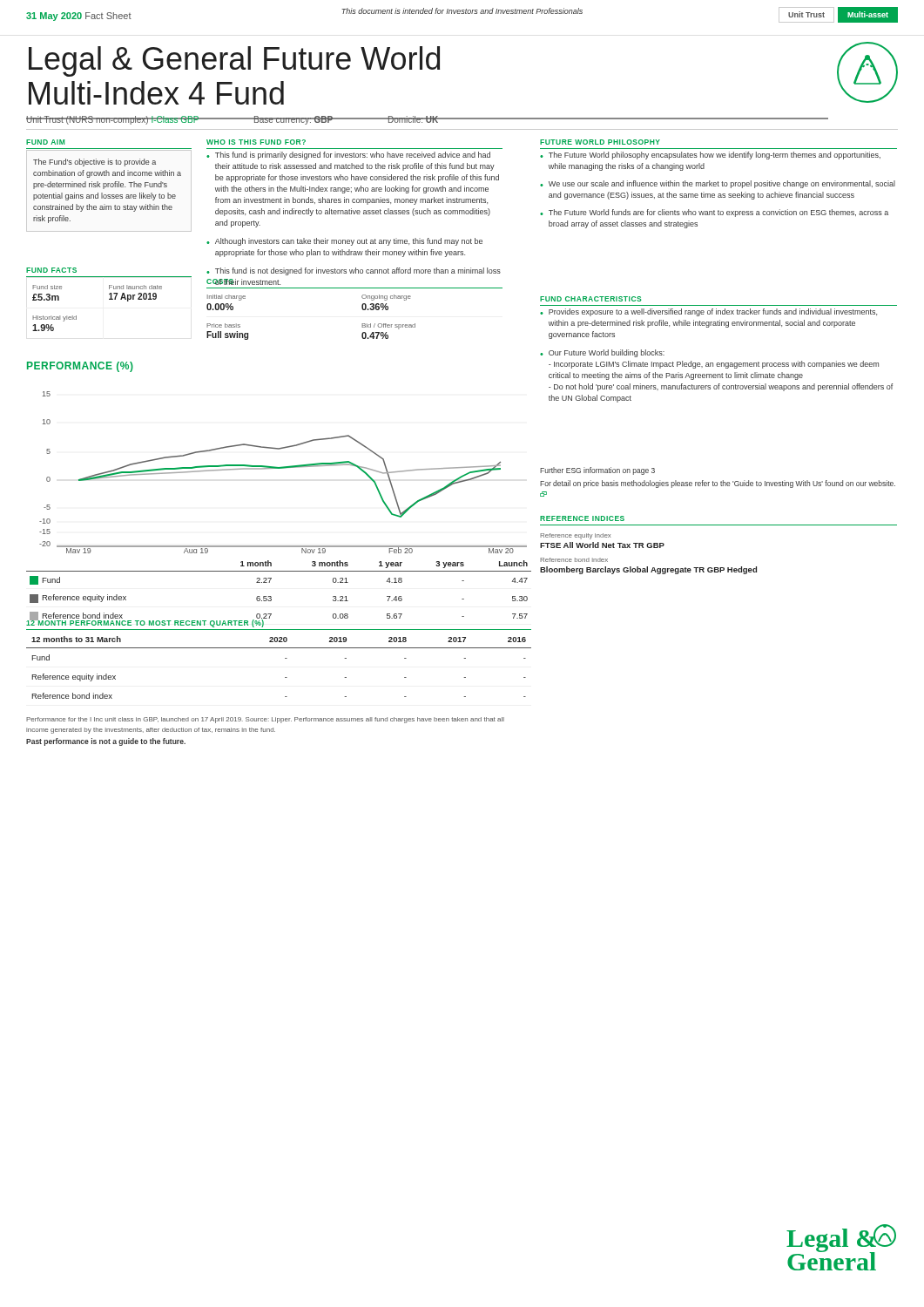Point to the block starting "Past performance is not a guide to"
Image resolution: width=924 pixels, height=1307 pixels.
point(106,742)
